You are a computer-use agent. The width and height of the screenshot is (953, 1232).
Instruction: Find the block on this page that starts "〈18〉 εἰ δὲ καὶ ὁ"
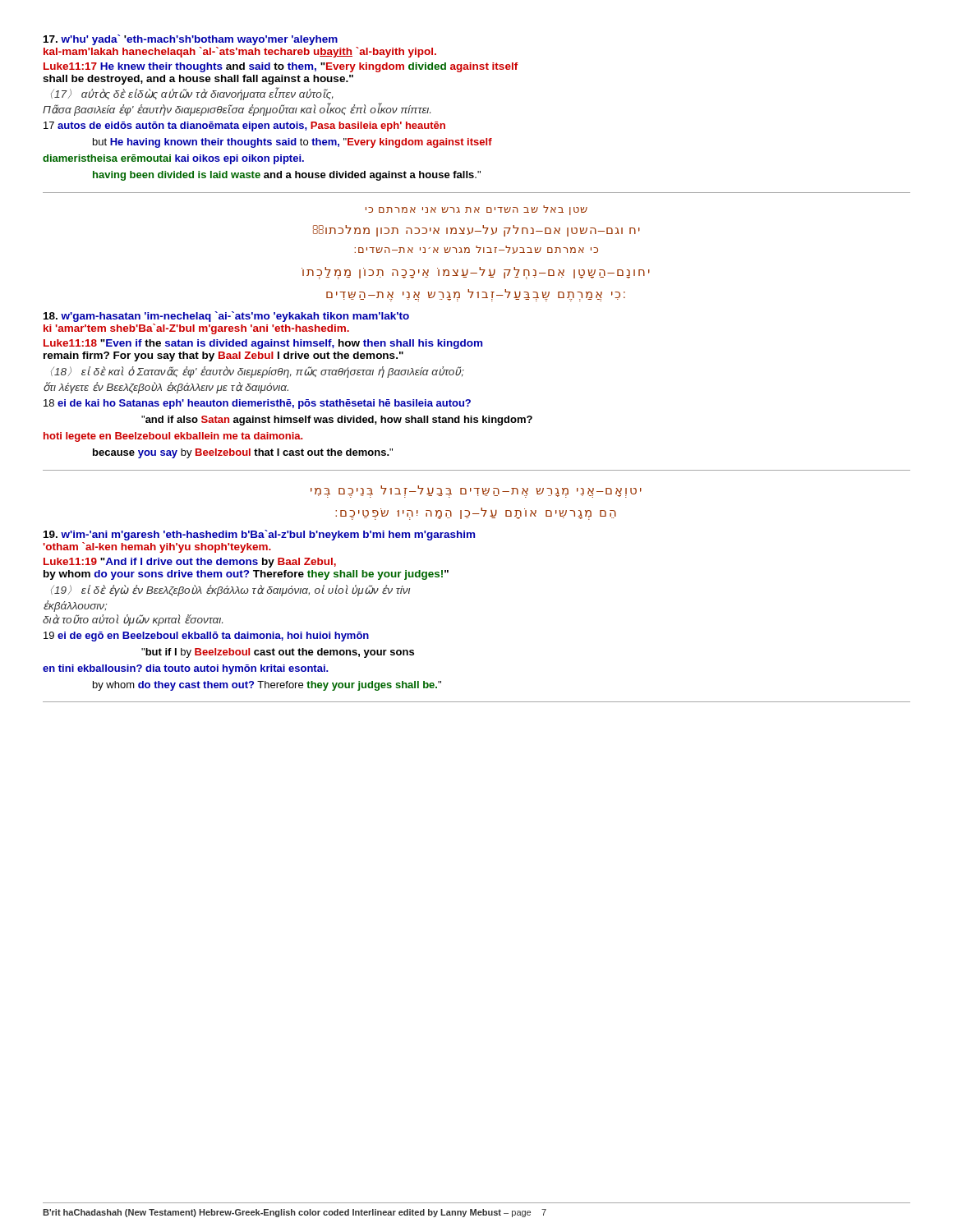pyautogui.click(x=258, y=372)
